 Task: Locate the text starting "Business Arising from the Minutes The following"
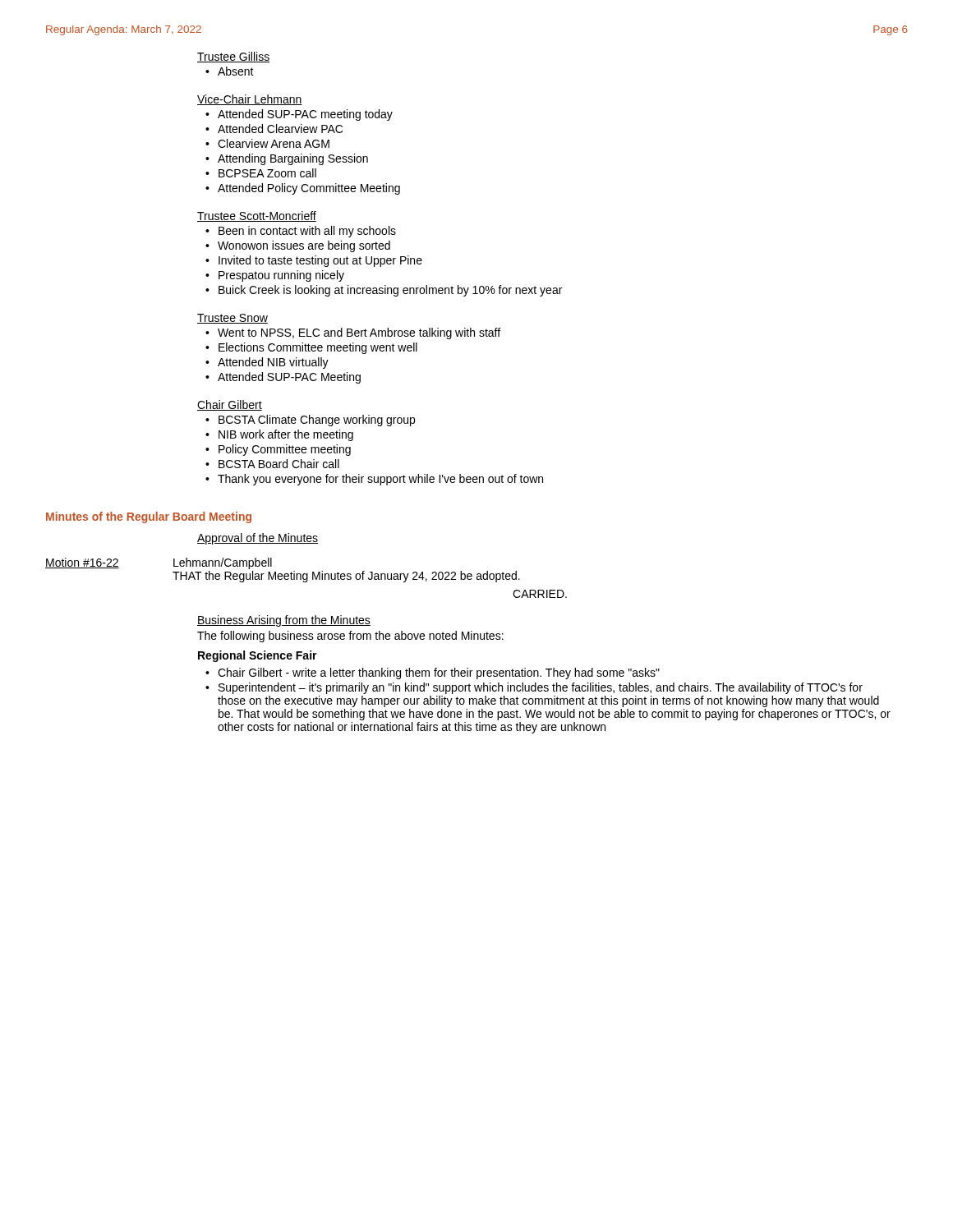[x=284, y=621]
